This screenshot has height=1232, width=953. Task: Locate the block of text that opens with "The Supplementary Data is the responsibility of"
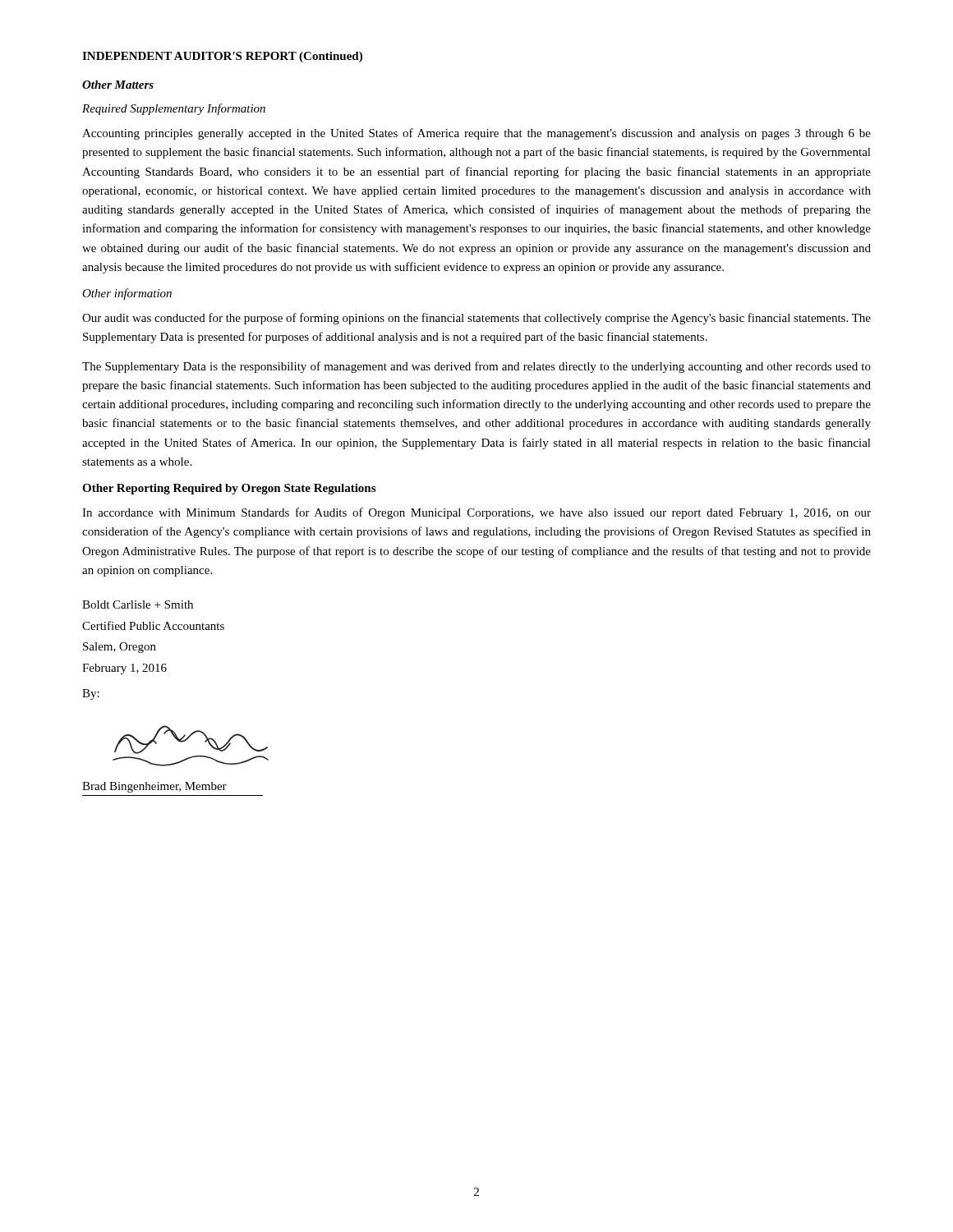(x=476, y=414)
